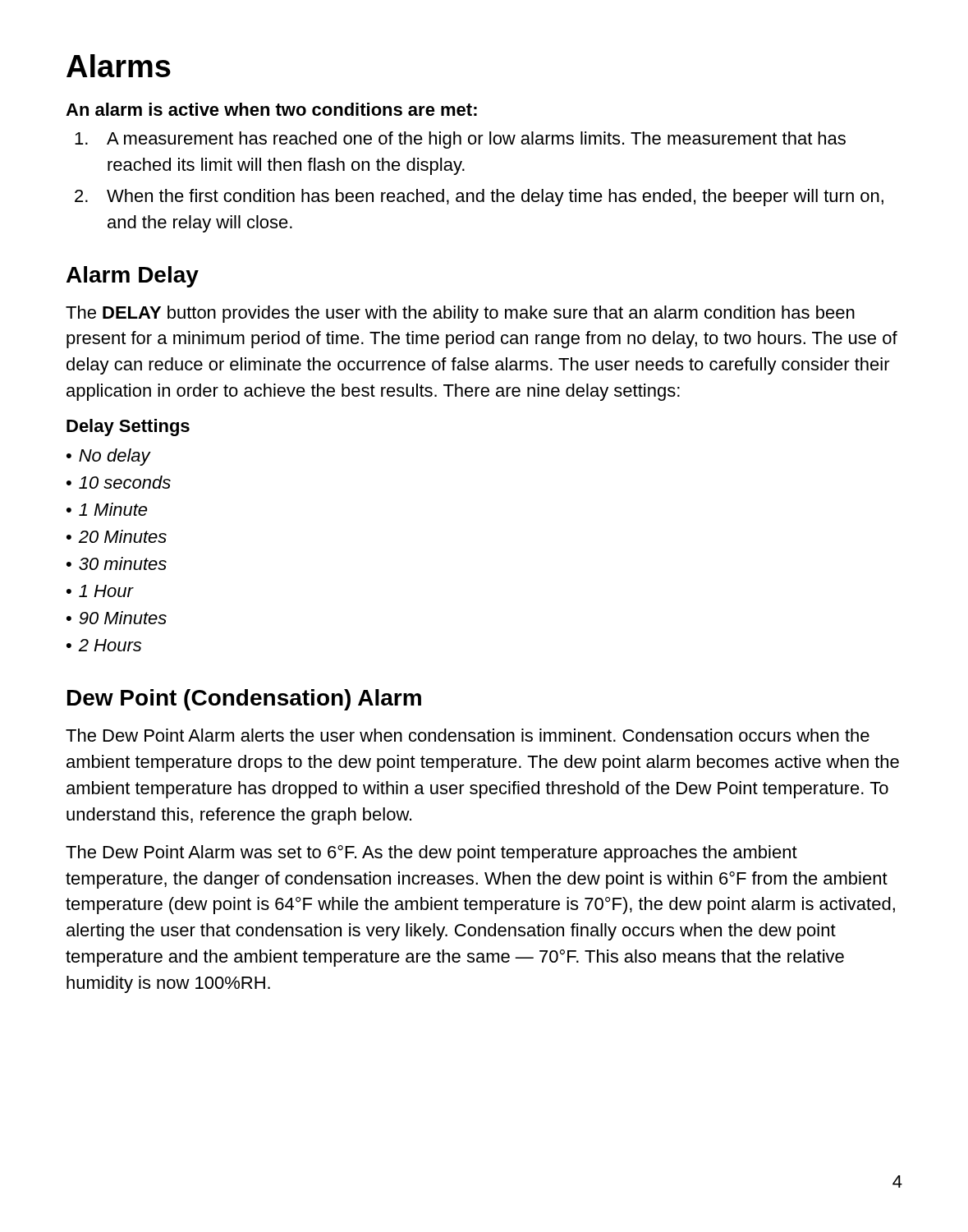Locate the text "Dew Point (Condensation) Alarm"
Image resolution: width=968 pixels, height=1232 pixels.
pyautogui.click(x=244, y=700)
